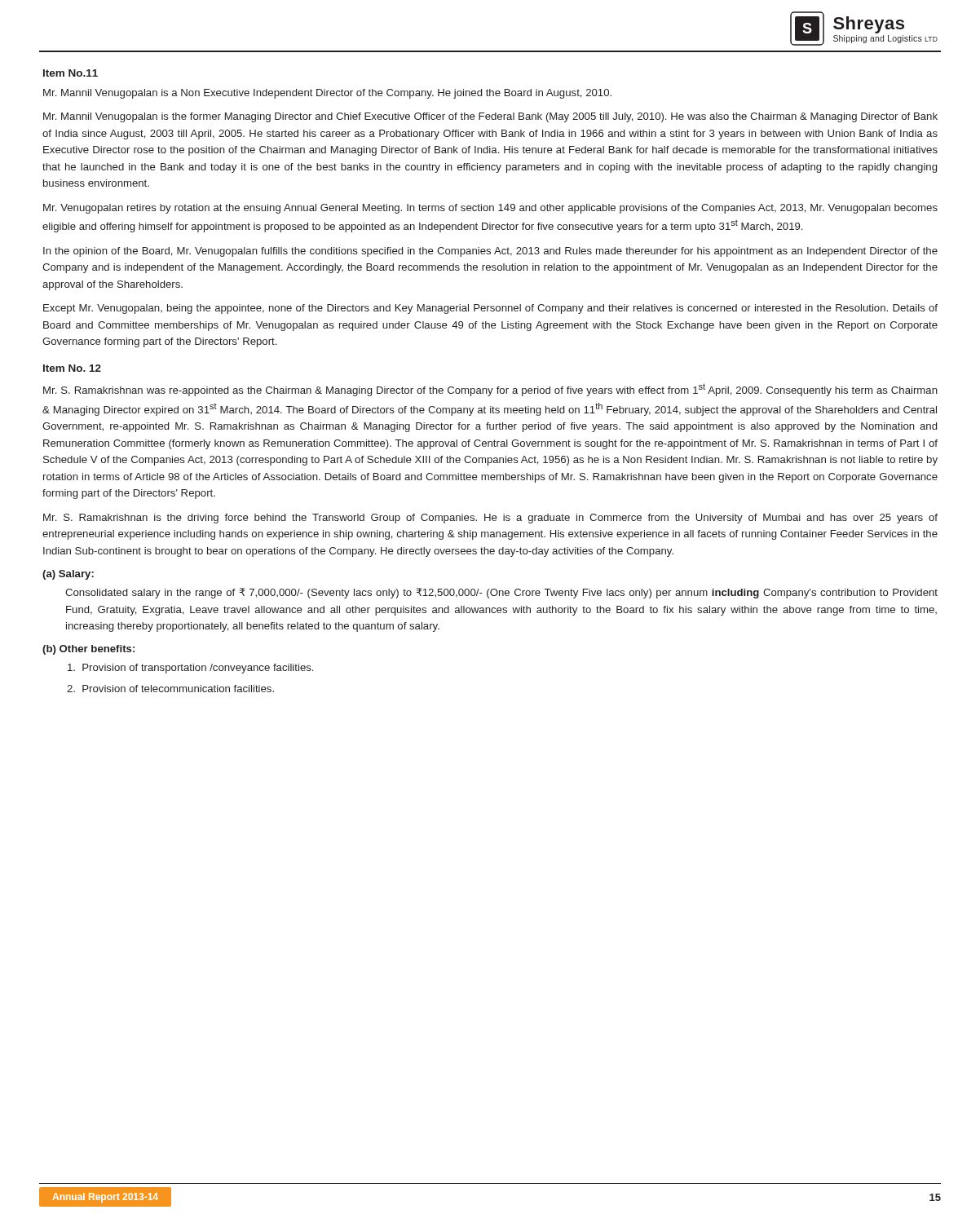This screenshot has height=1223, width=980.
Task: Locate the block starting "Provision of transportation"
Action: (191, 668)
